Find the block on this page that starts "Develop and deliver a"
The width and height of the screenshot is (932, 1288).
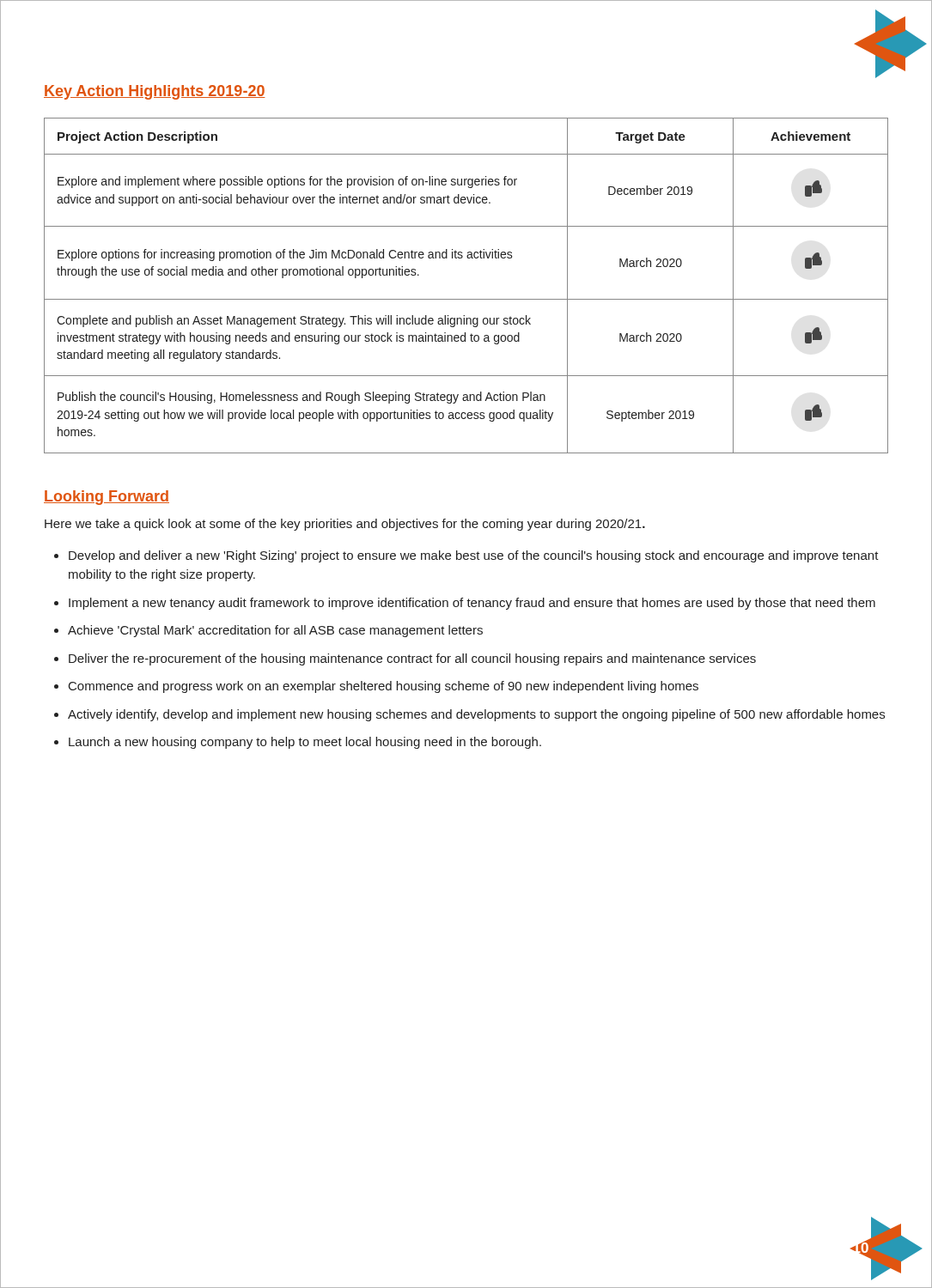(473, 565)
